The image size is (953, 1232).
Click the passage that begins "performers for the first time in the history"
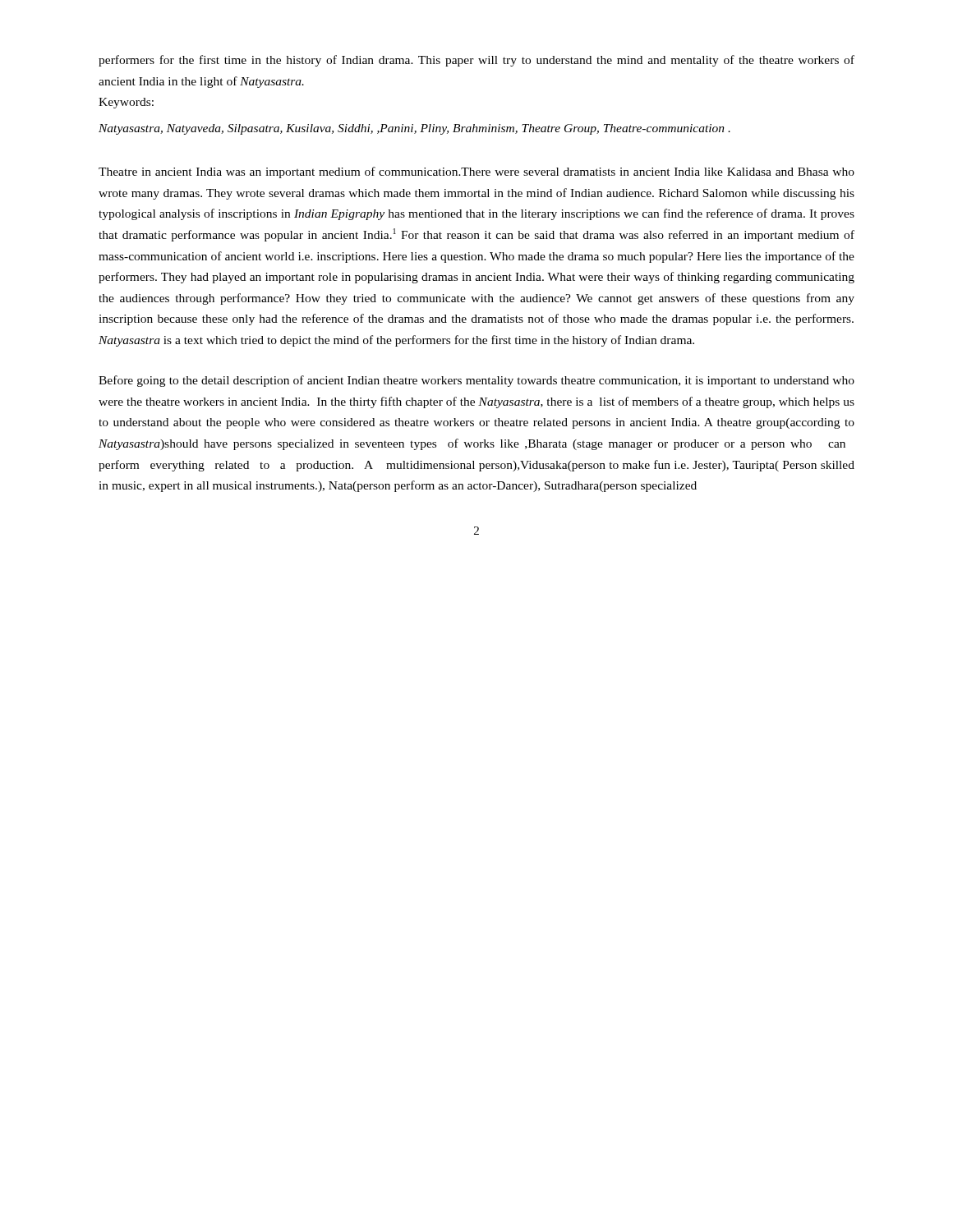(x=476, y=61)
